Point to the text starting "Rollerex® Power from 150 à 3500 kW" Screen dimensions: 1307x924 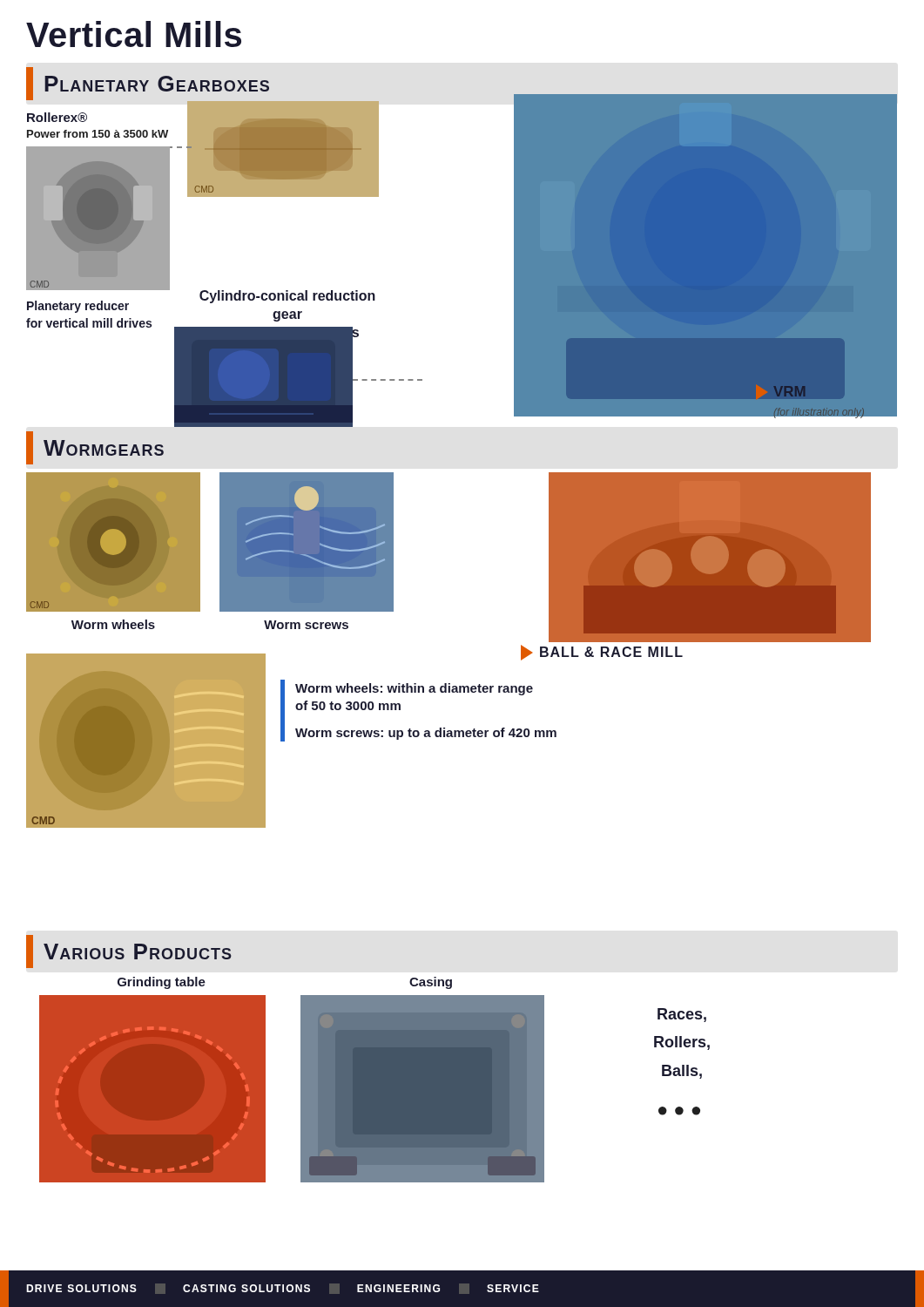(x=97, y=125)
